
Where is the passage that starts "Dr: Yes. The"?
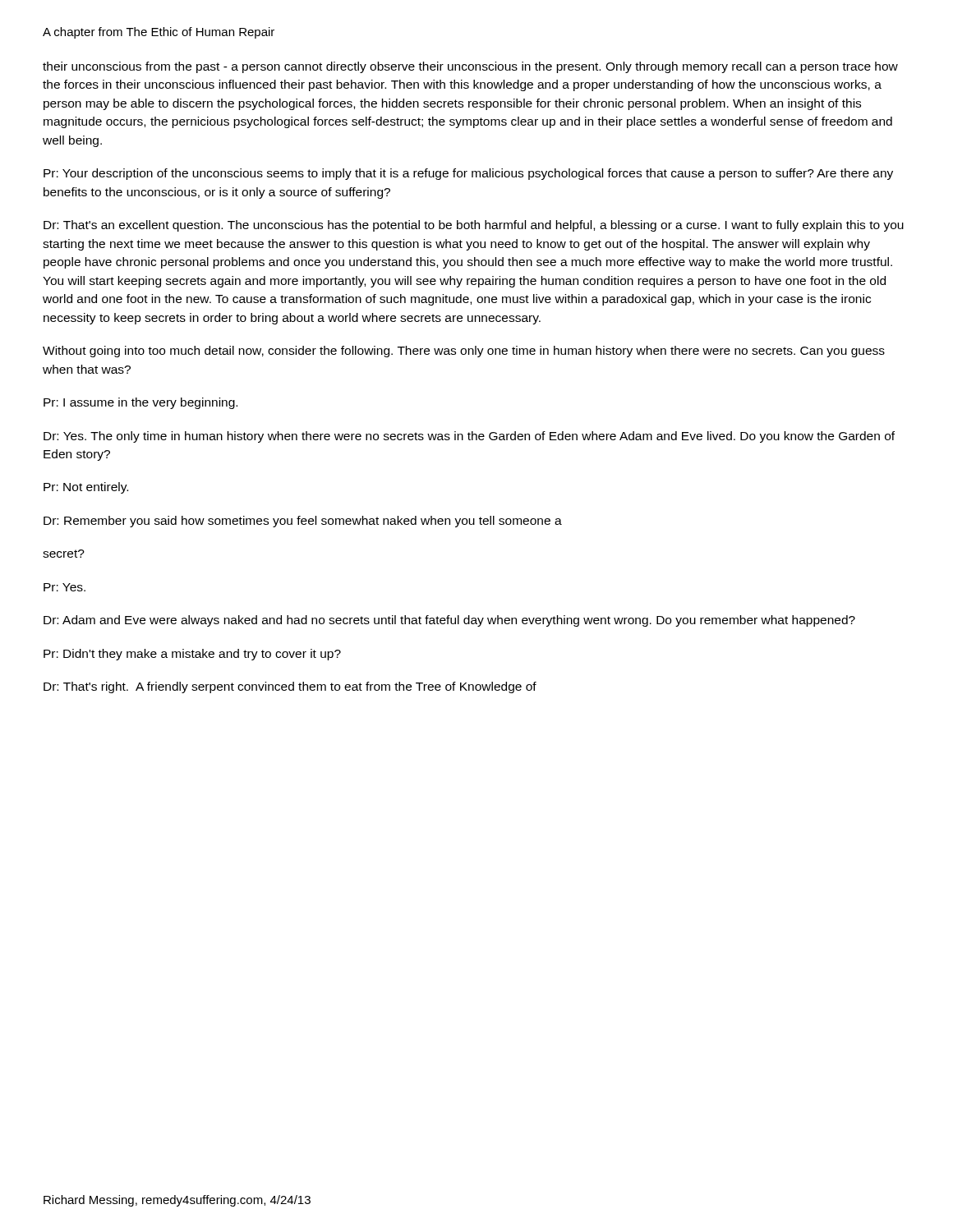469,445
